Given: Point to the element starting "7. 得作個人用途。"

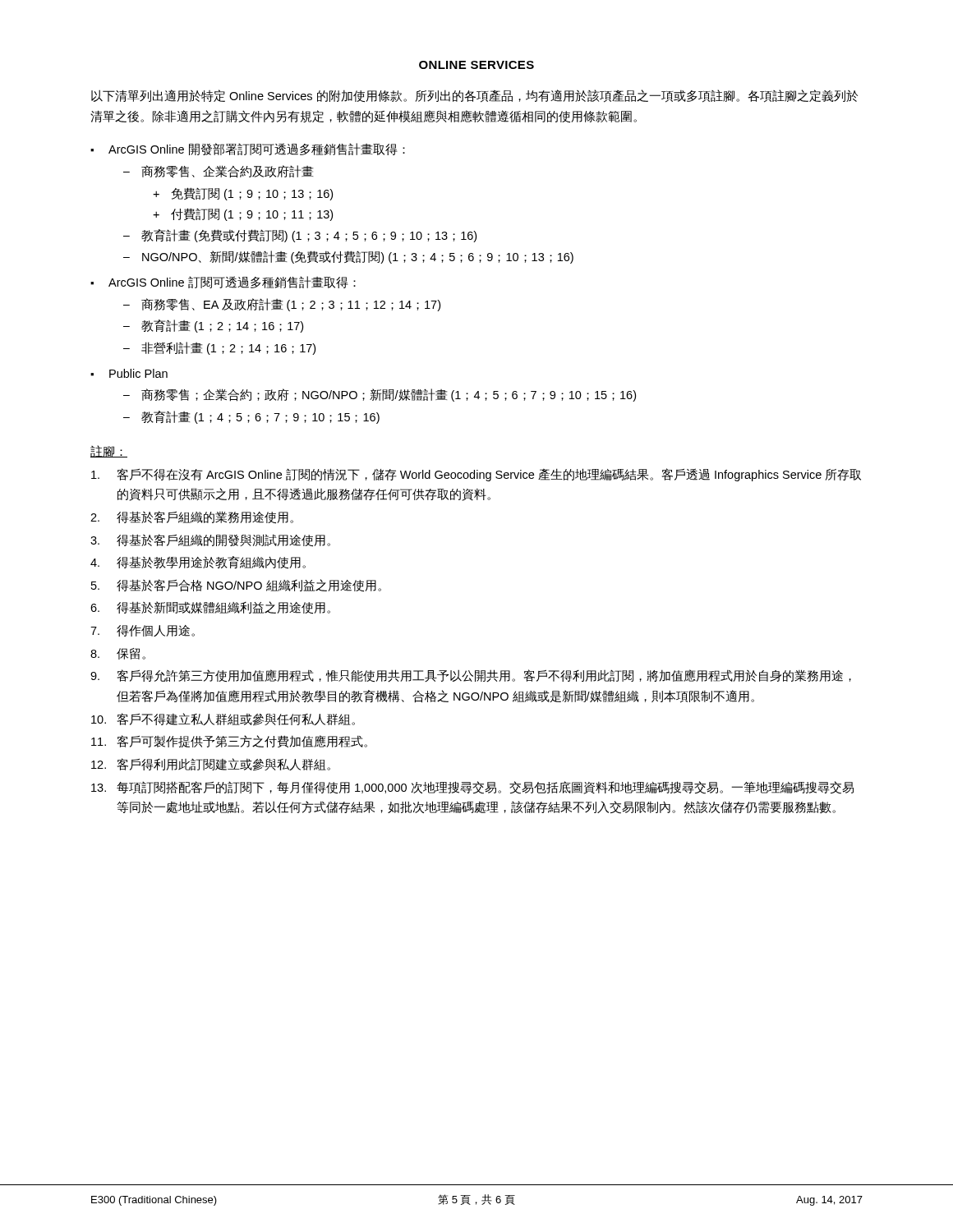Looking at the screenshot, I should (x=143, y=631).
